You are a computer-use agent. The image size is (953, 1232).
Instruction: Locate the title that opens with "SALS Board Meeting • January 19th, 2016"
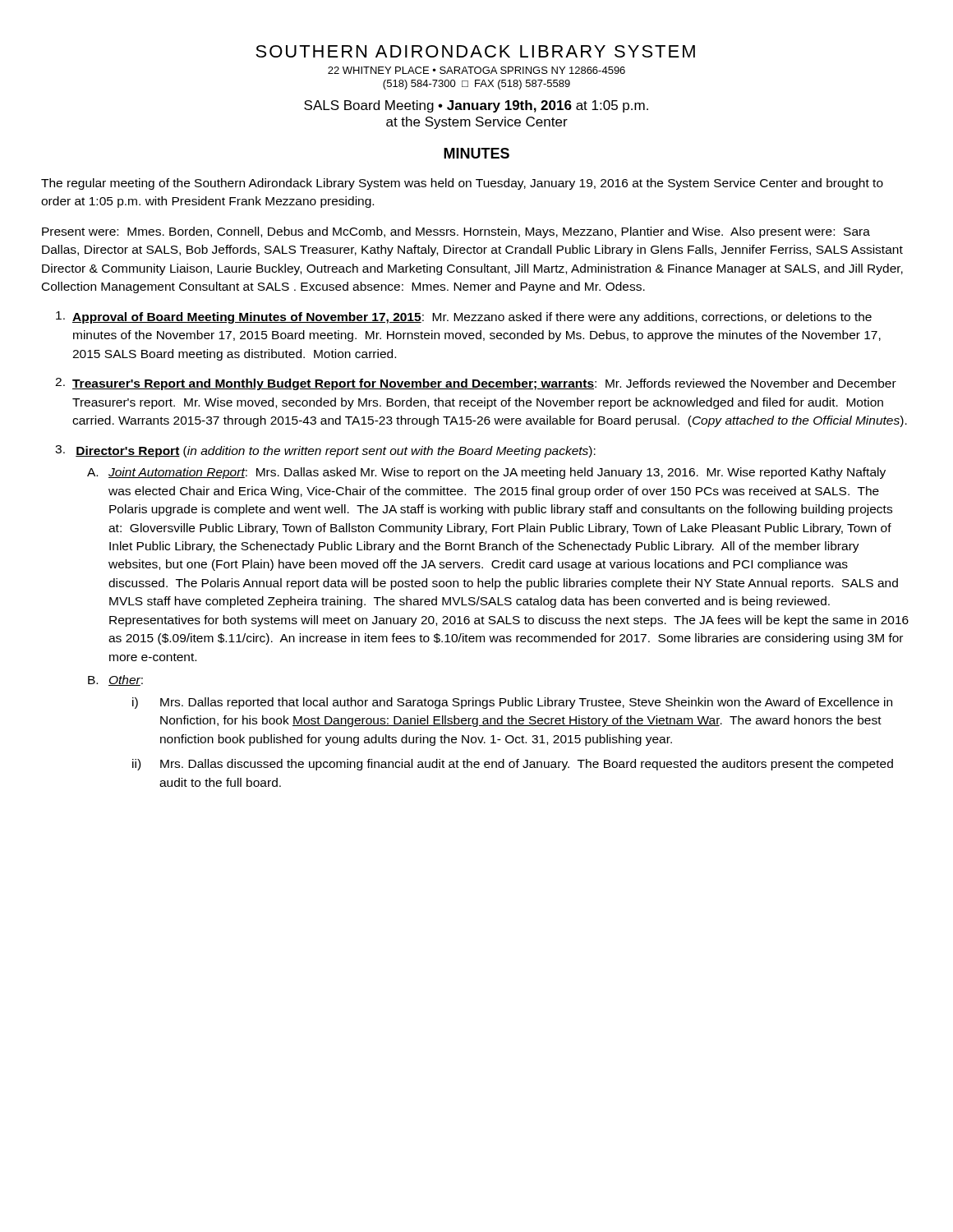pyautogui.click(x=476, y=114)
